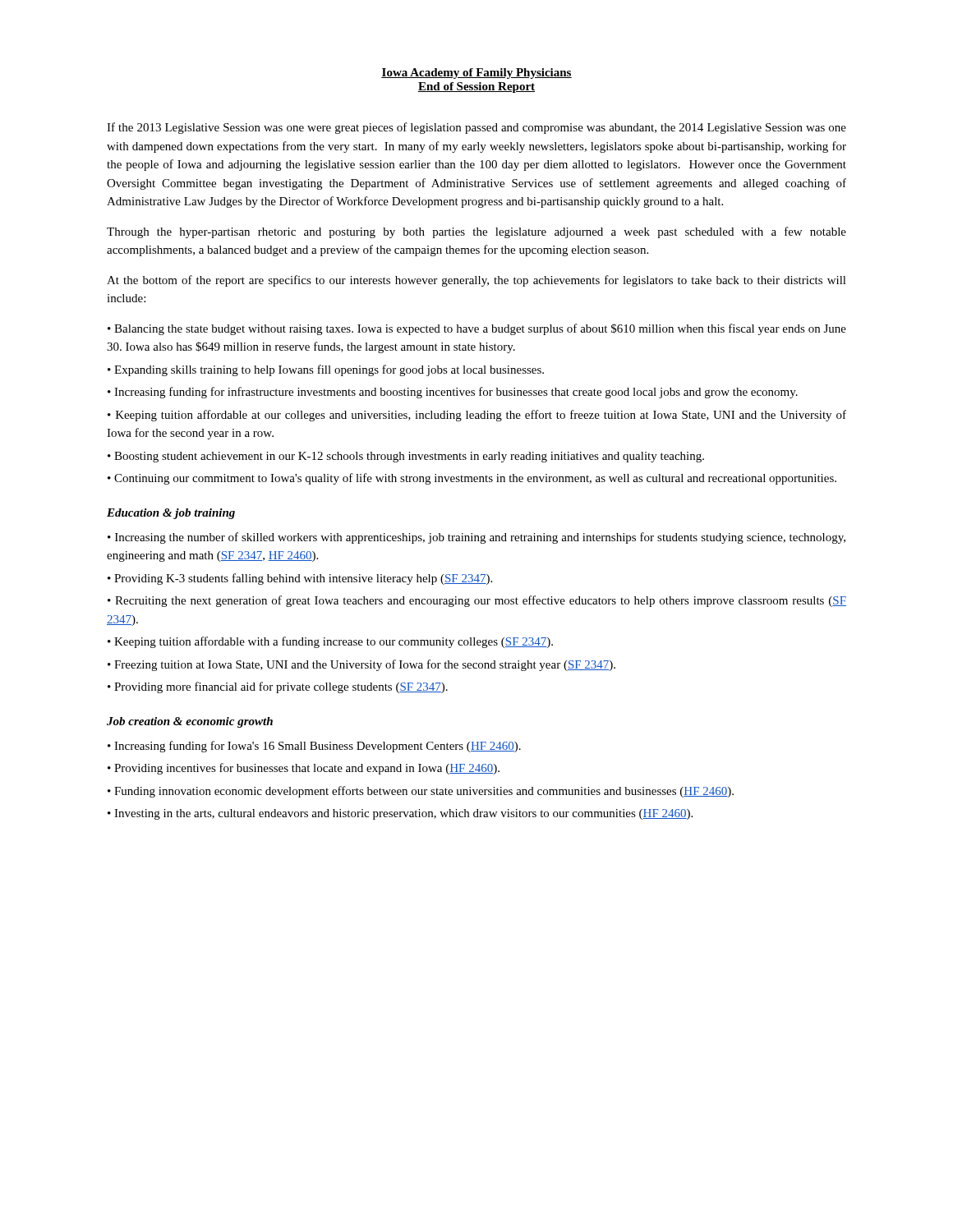Find "Job creation & economic growth" on this page

coord(190,721)
